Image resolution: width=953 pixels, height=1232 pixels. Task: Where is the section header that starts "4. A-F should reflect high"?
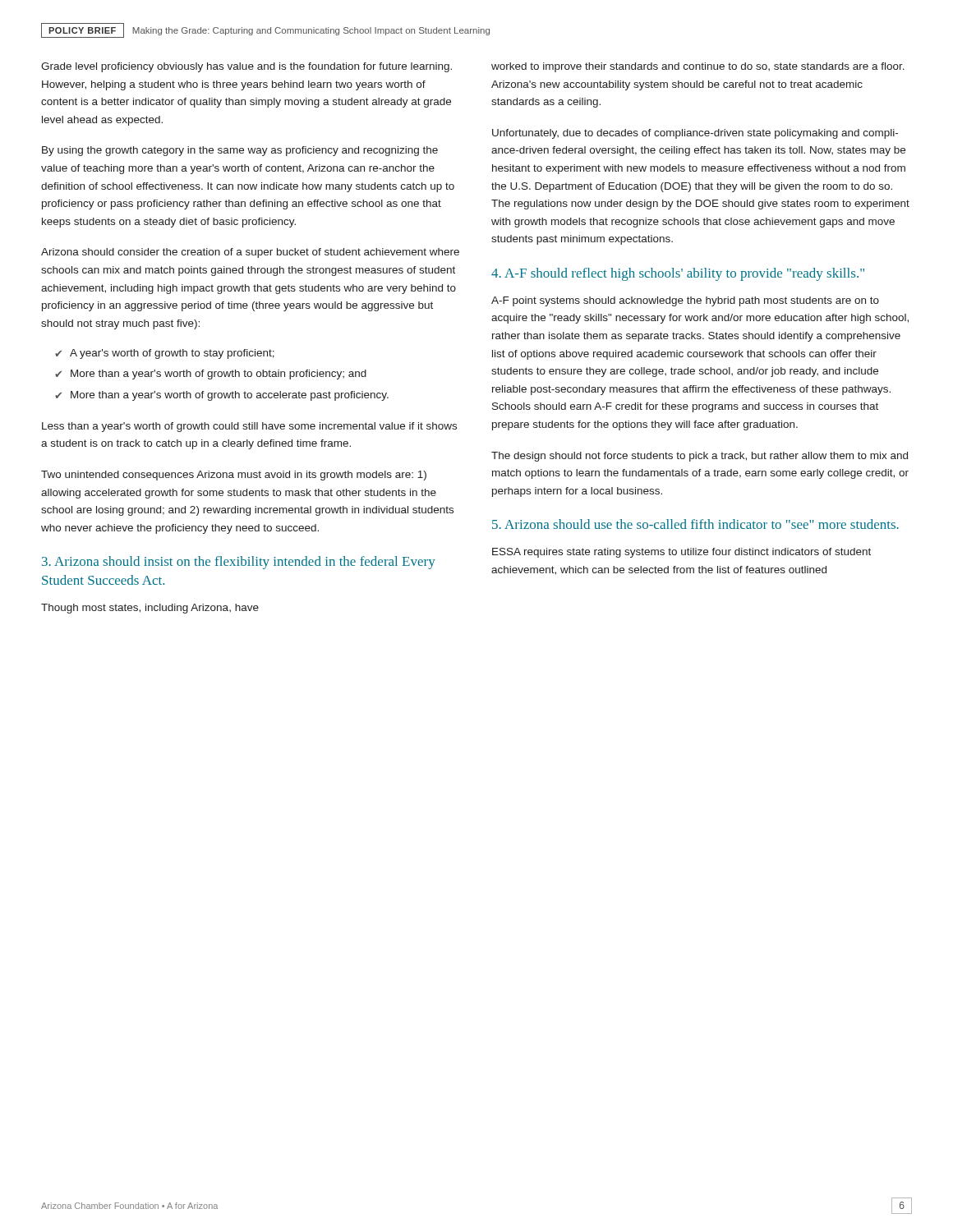(678, 273)
